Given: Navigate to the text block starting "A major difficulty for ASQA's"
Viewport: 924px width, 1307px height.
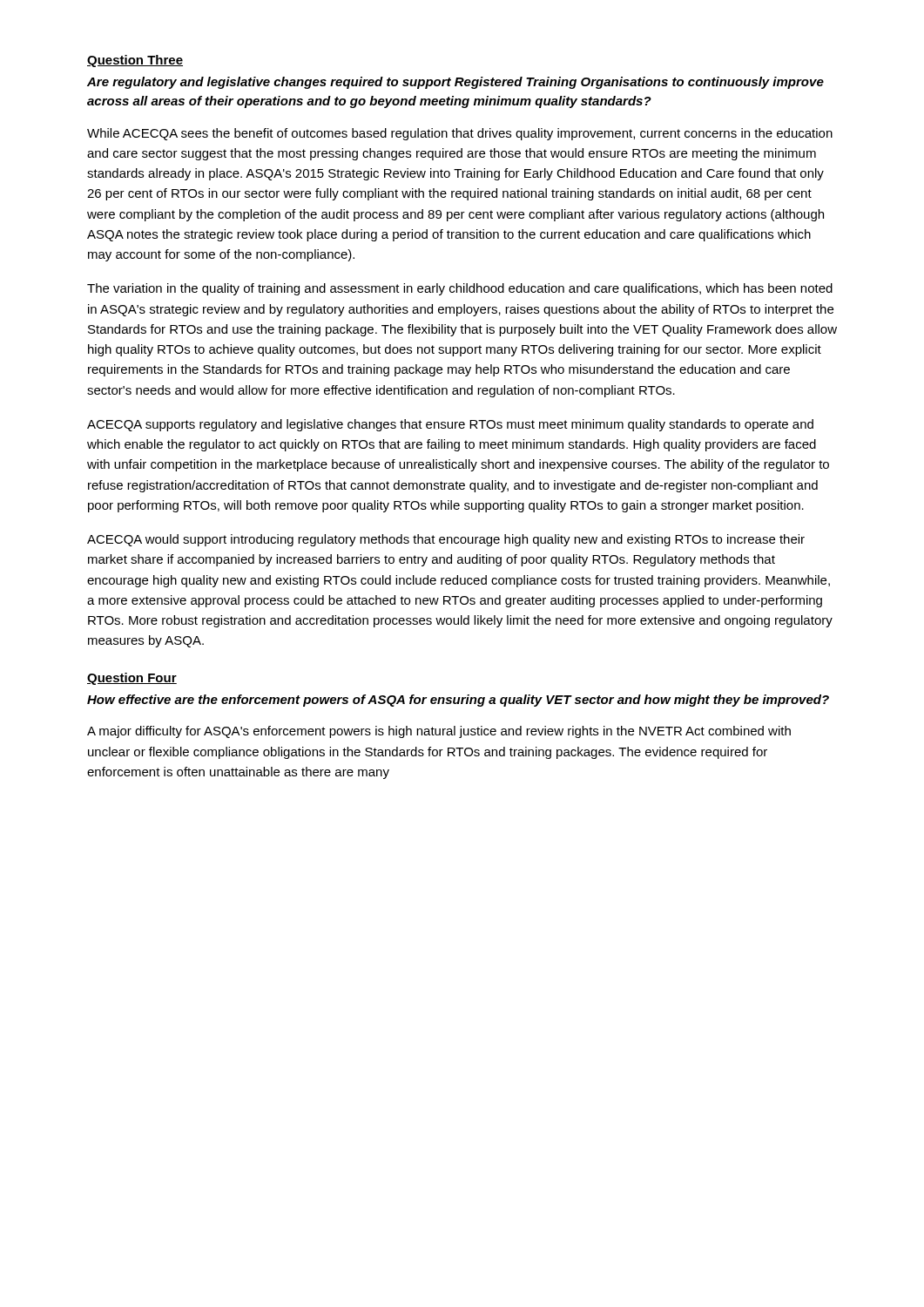Looking at the screenshot, I should (x=439, y=751).
